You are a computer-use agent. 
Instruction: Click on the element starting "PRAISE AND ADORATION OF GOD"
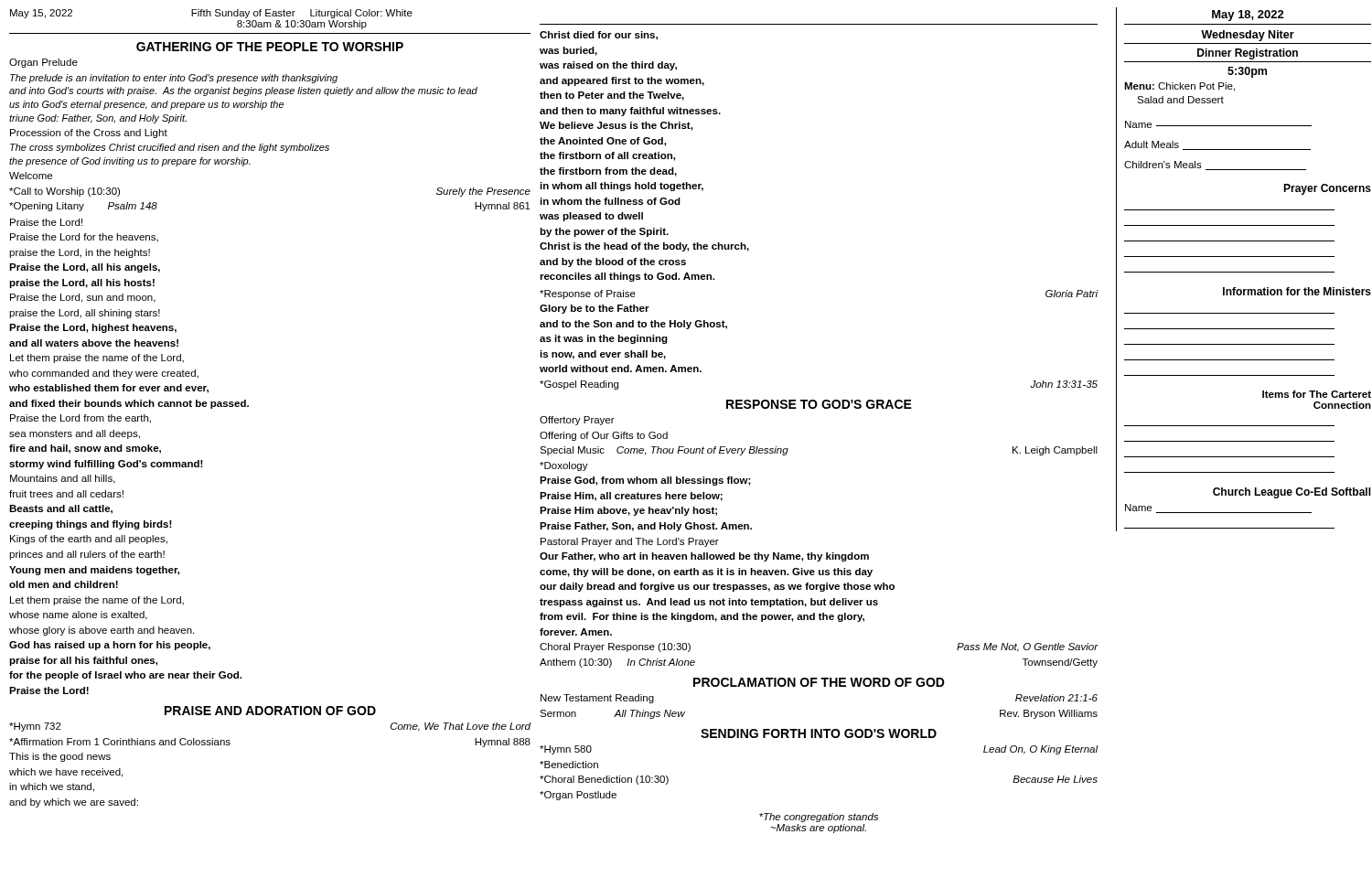pos(270,711)
